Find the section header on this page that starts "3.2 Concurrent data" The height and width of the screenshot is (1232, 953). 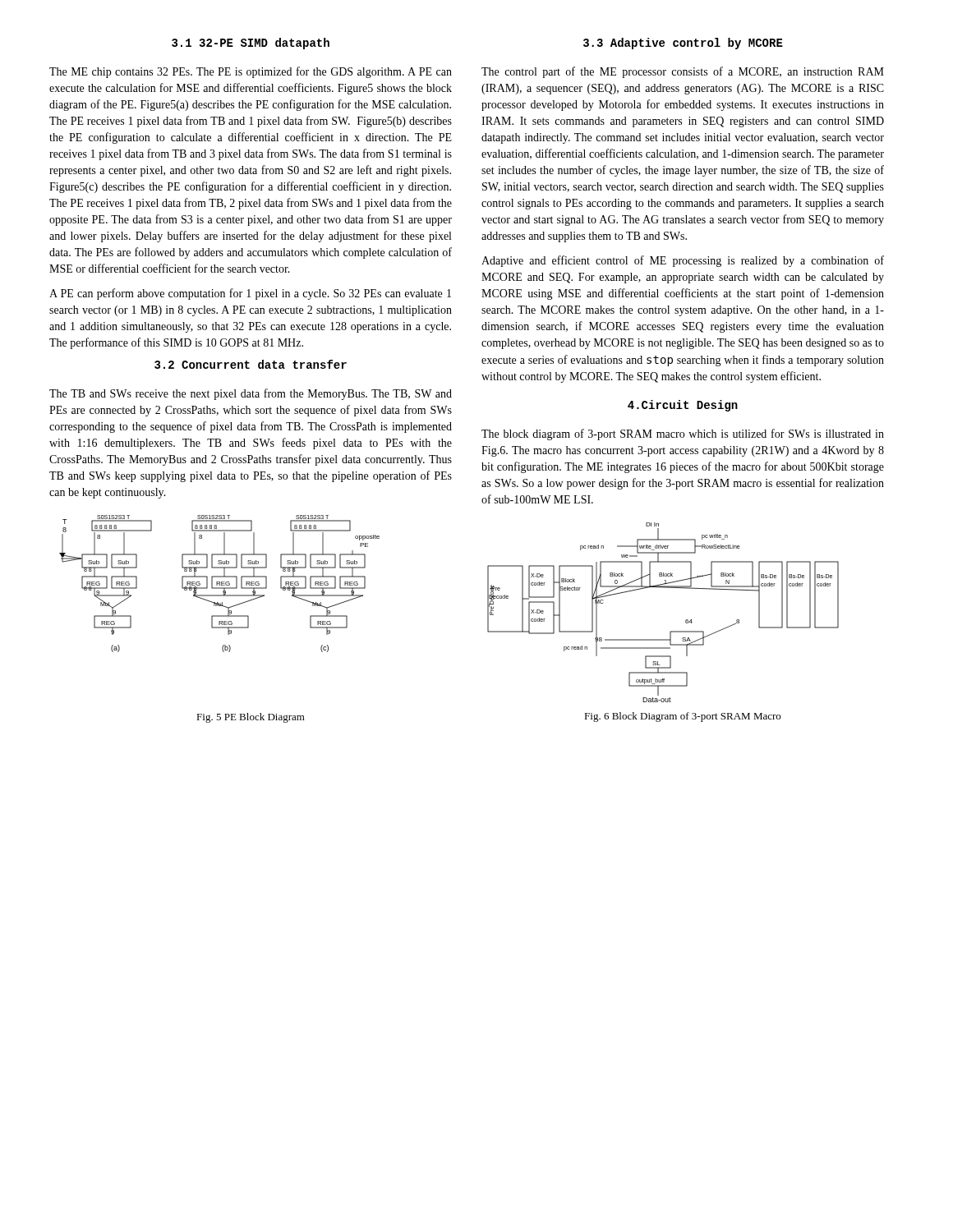click(x=251, y=366)
